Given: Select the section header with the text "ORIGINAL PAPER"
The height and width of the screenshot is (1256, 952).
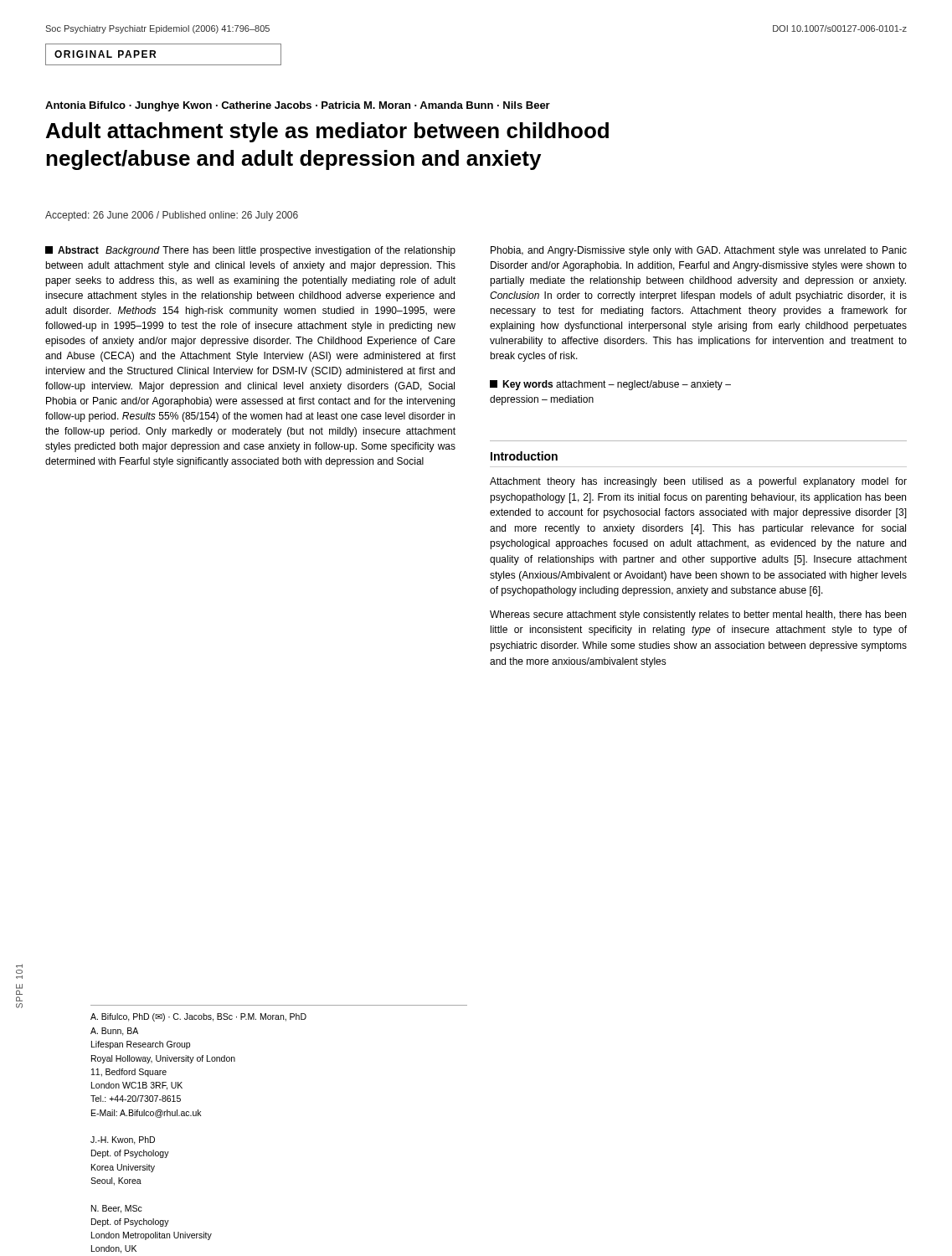Looking at the screenshot, I should tap(106, 54).
